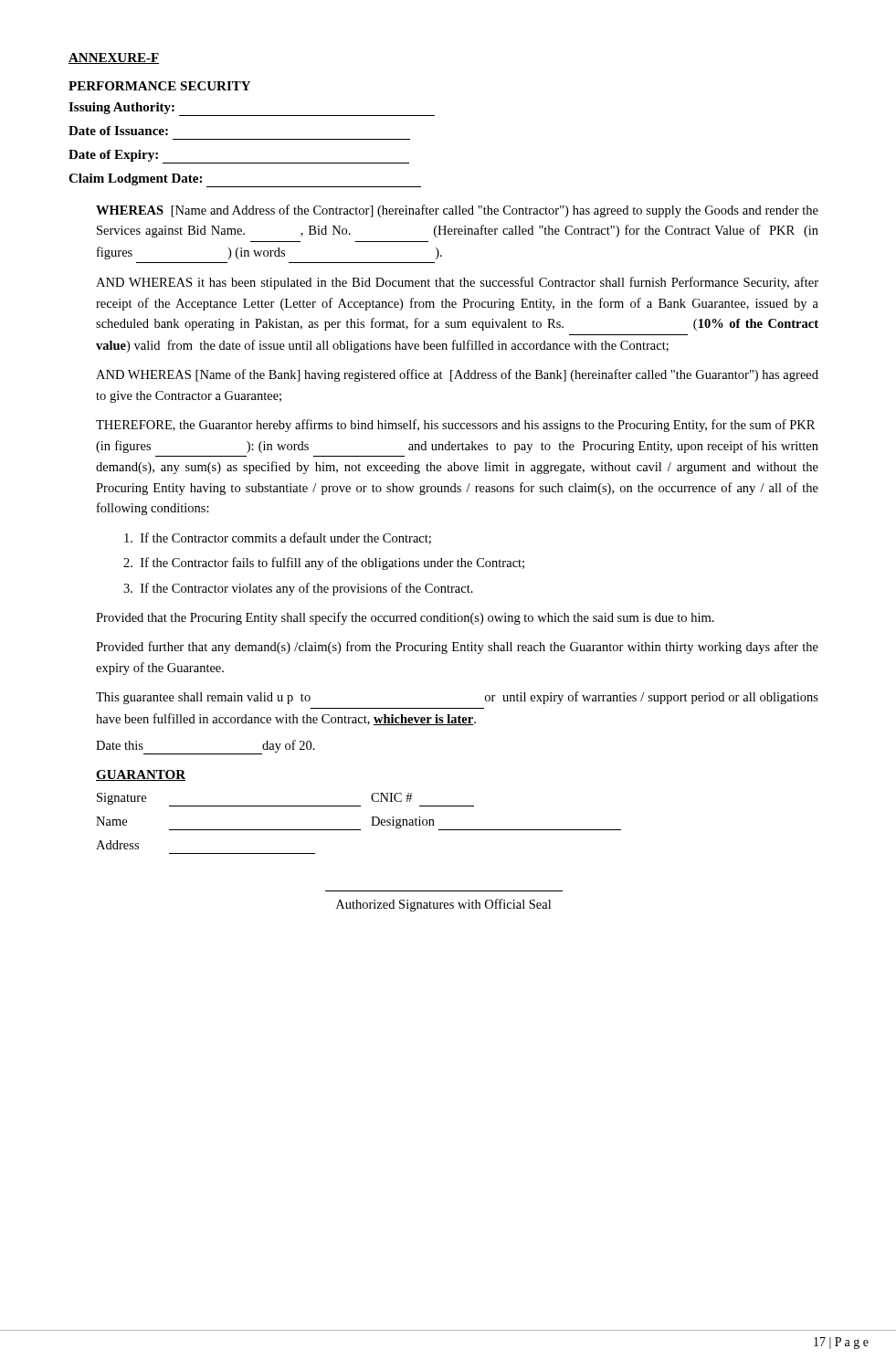Find the text that reads "Date of Issuance:"
Viewport: 896px width, 1370px height.
pyautogui.click(x=239, y=132)
